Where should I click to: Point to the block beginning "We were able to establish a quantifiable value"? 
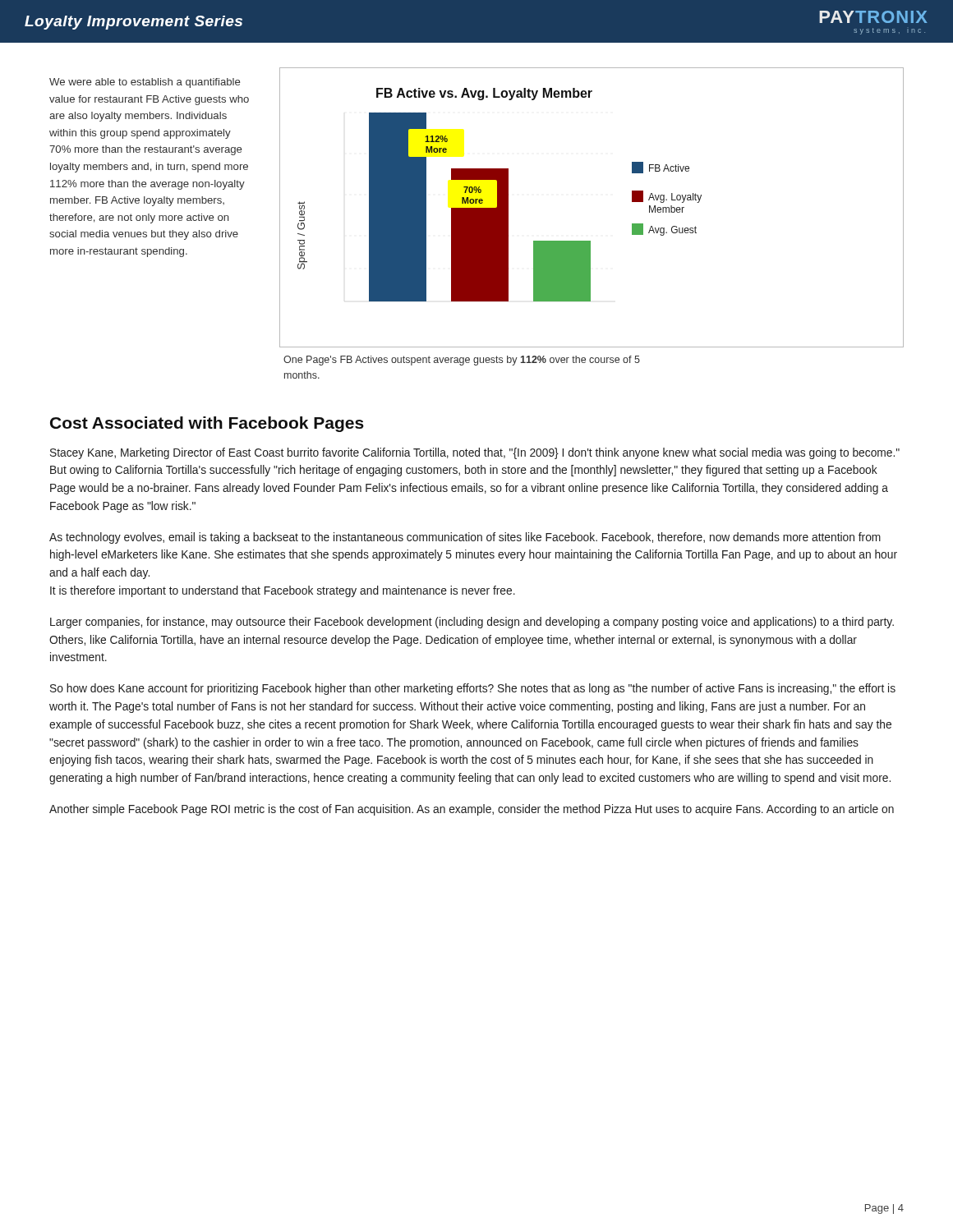pos(149,166)
